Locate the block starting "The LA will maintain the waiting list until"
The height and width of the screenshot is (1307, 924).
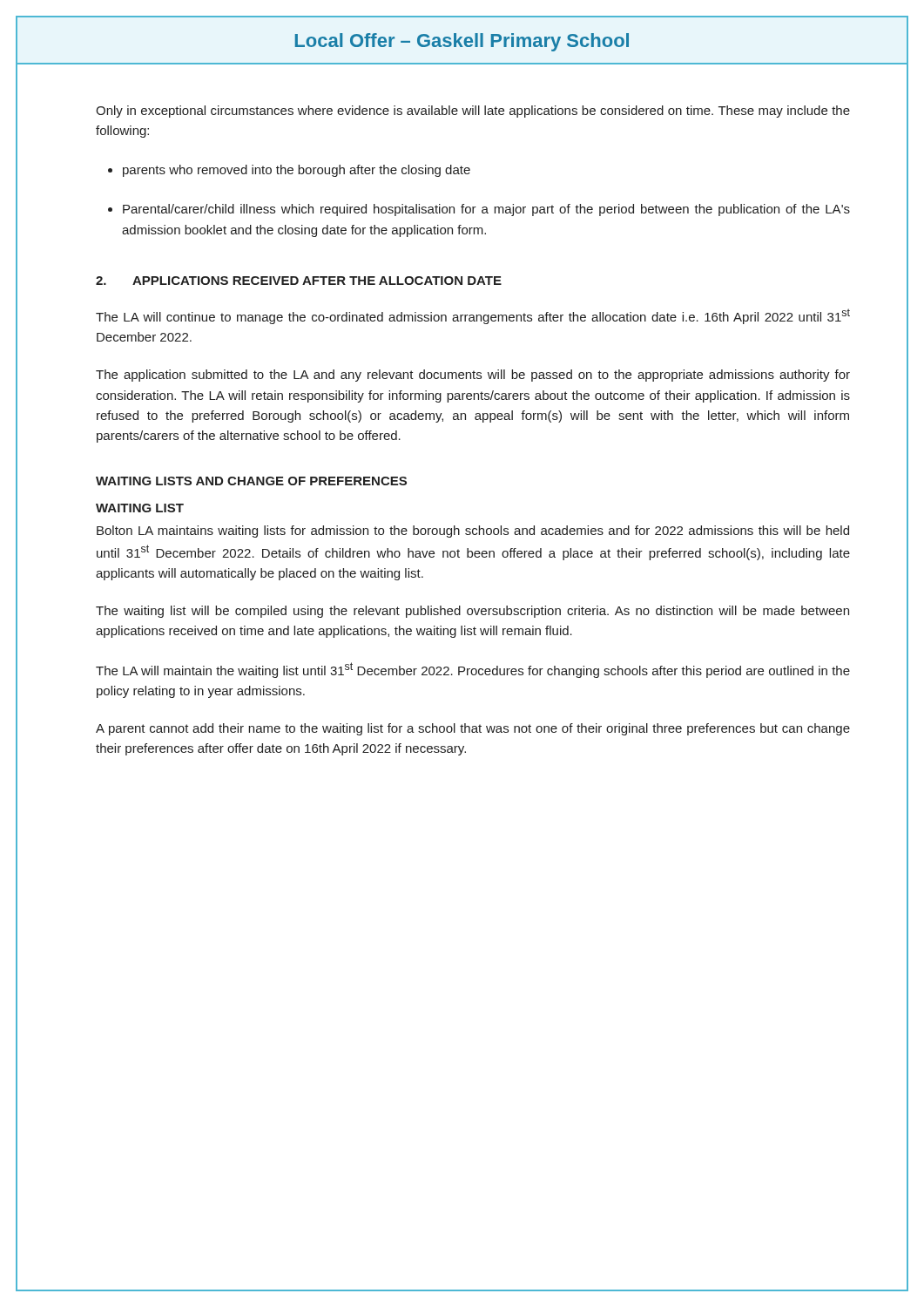click(x=473, y=679)
